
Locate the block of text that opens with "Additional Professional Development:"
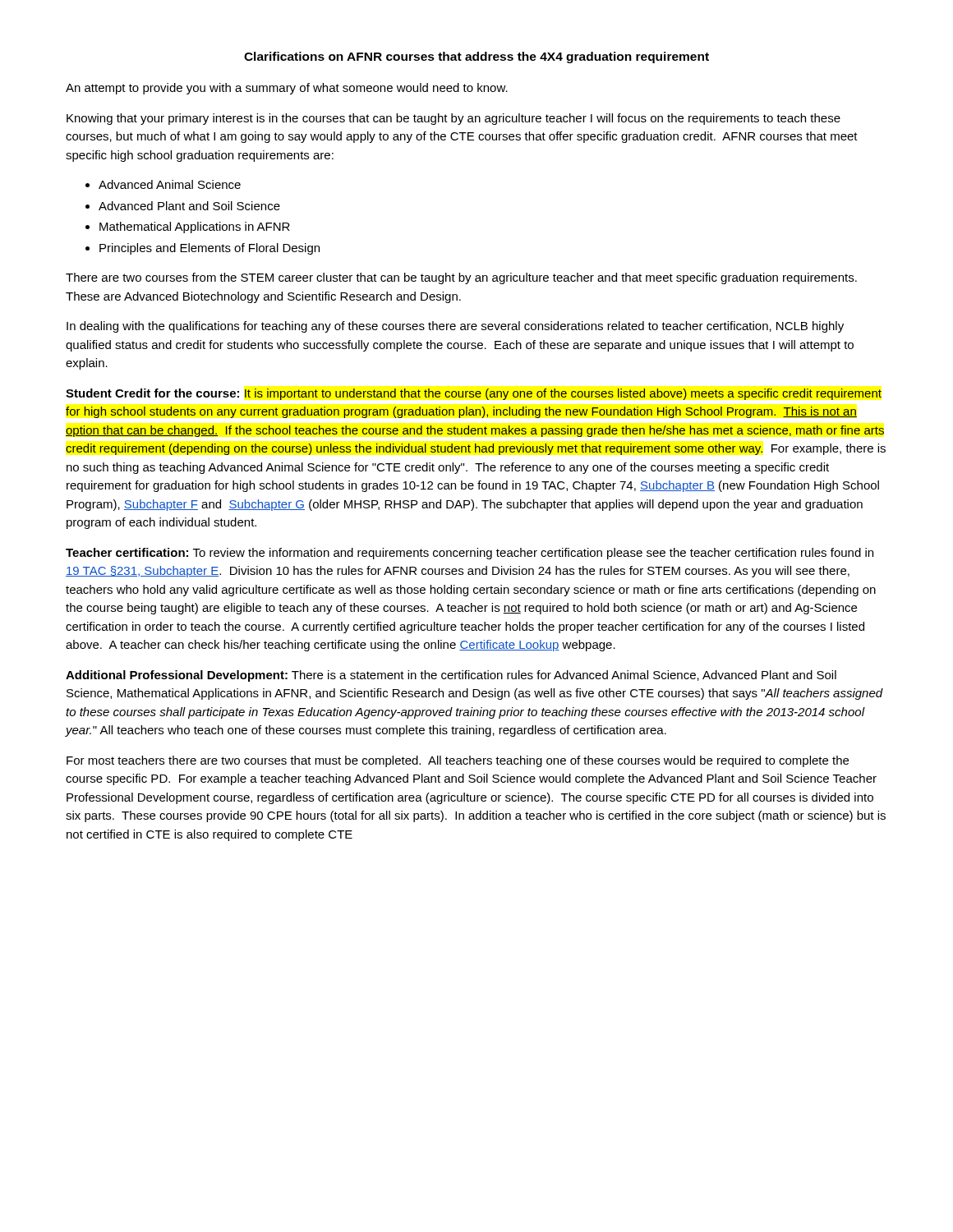coord(474,702)
